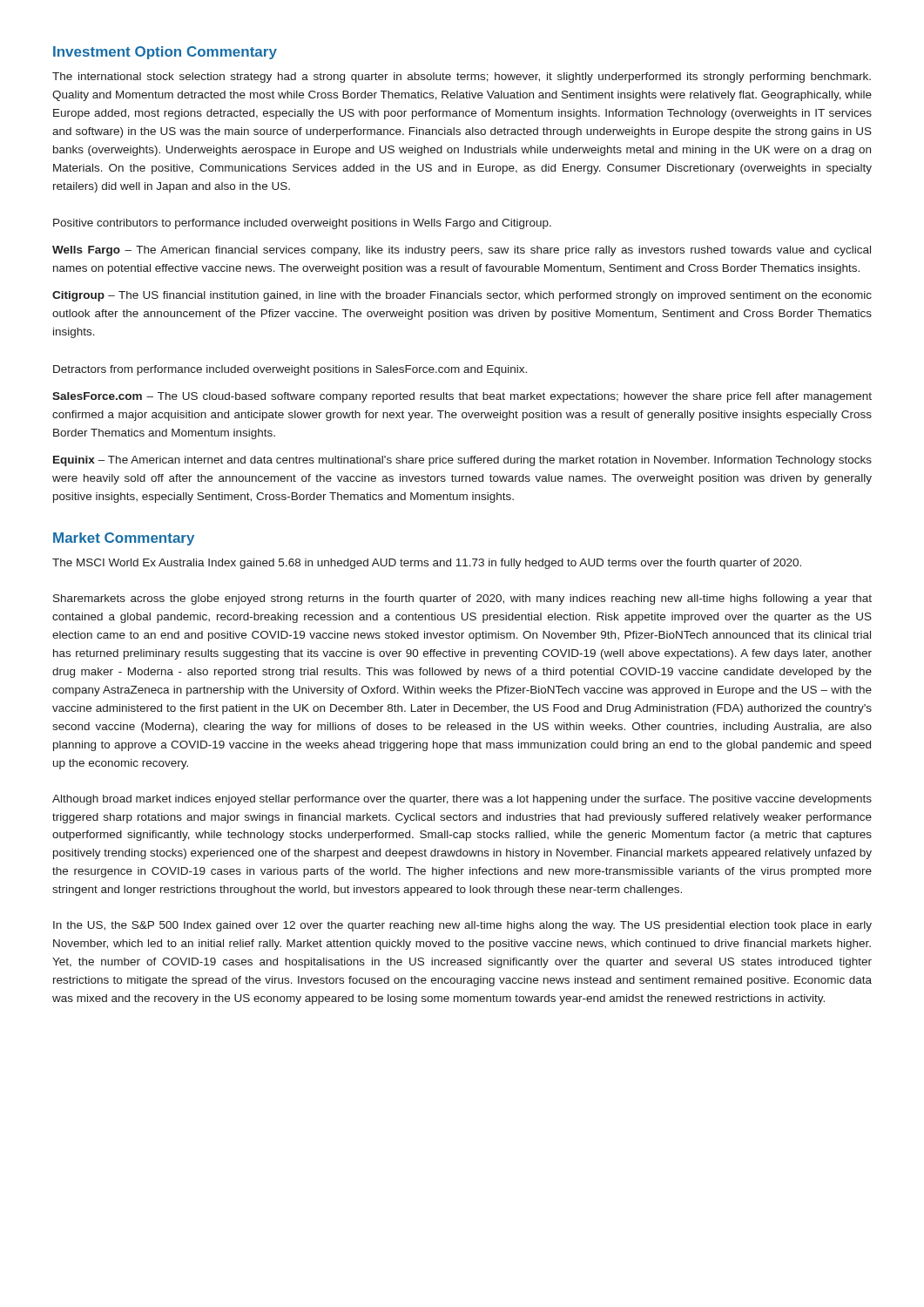Point to the block beginning "SalesForce.com – The US"
The height and width of the screenshot is (1307, 924).
pyautogui.click(x=462, y=414)
